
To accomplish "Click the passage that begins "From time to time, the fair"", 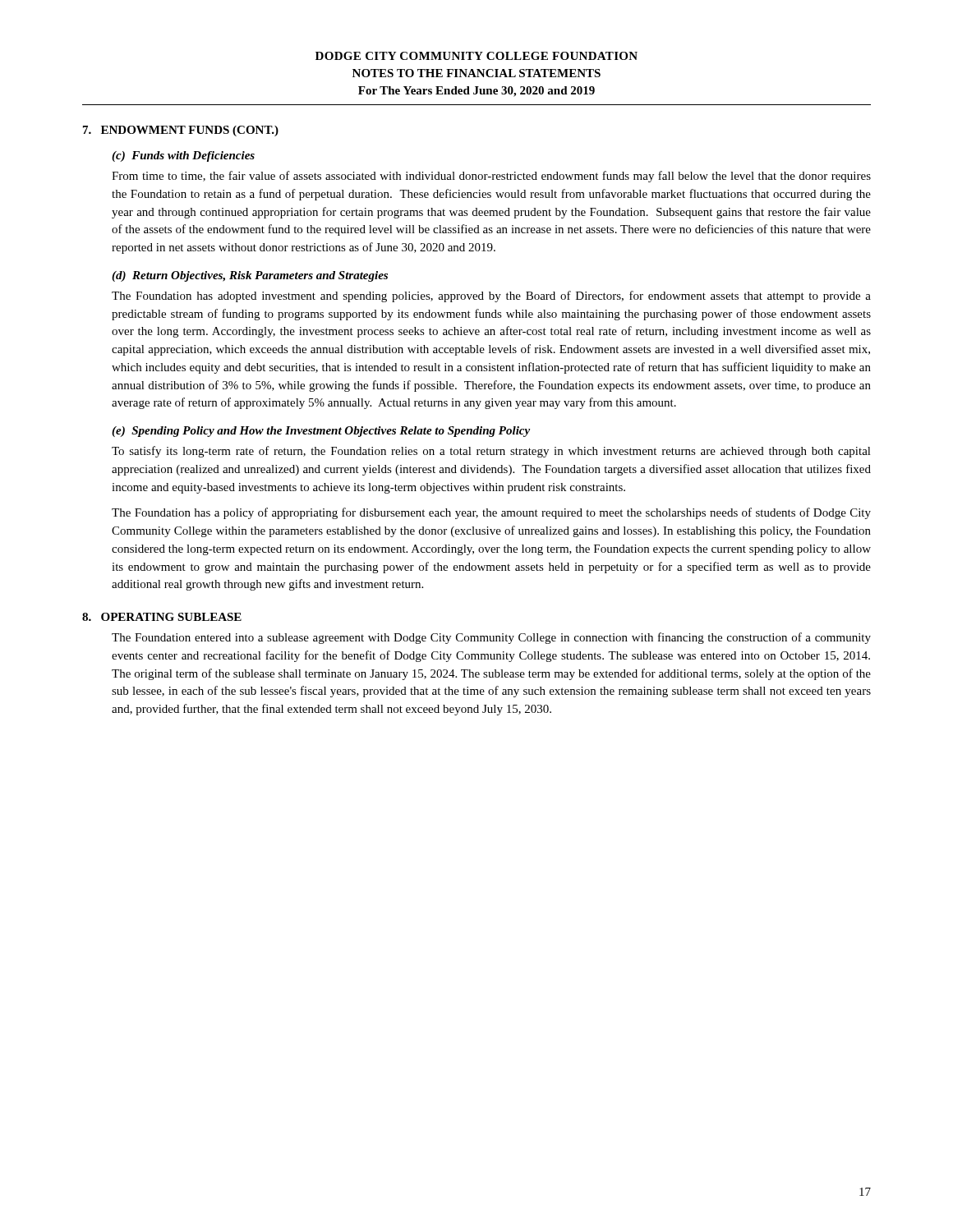I will 491,211.
